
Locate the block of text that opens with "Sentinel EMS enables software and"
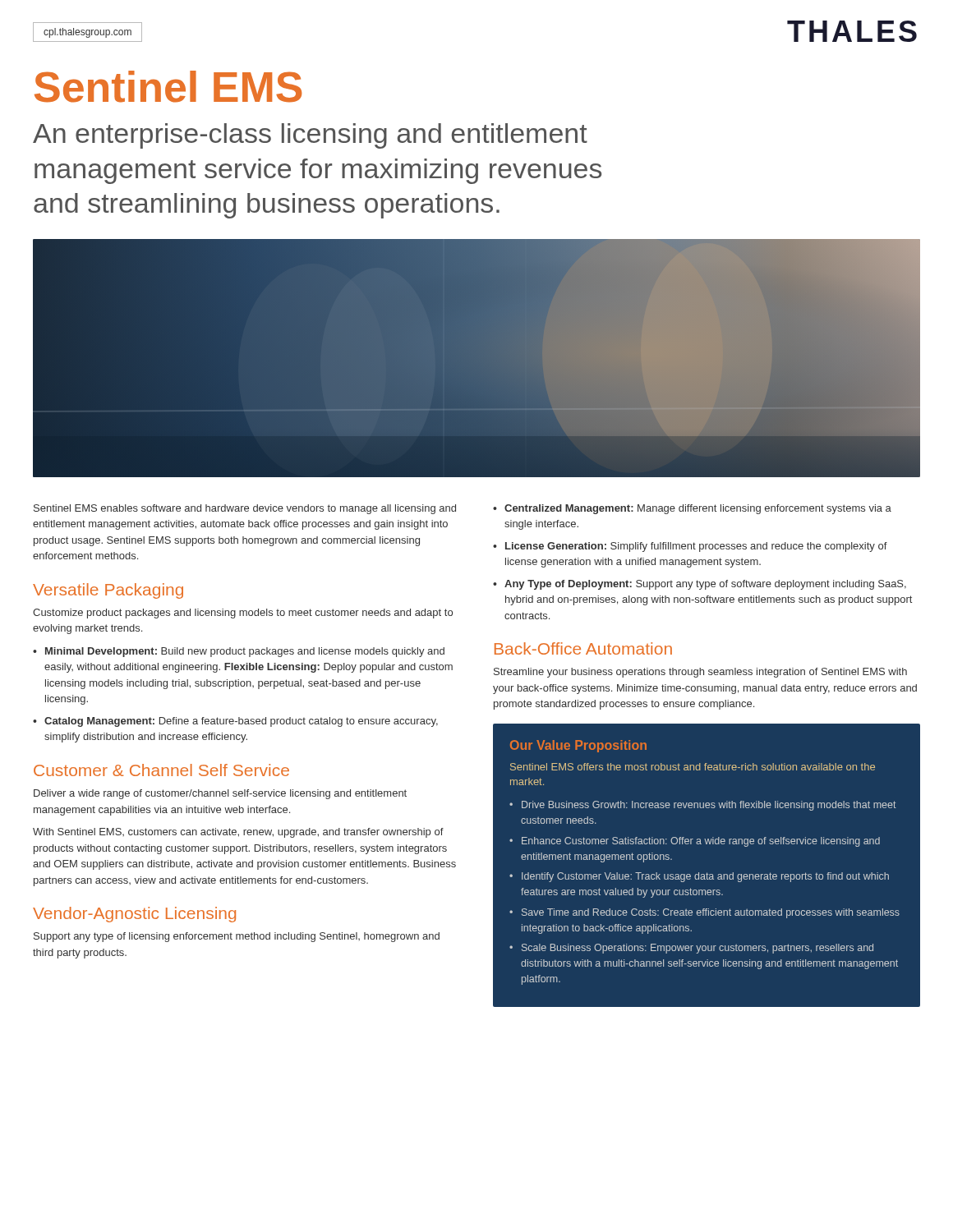point(245,532)
